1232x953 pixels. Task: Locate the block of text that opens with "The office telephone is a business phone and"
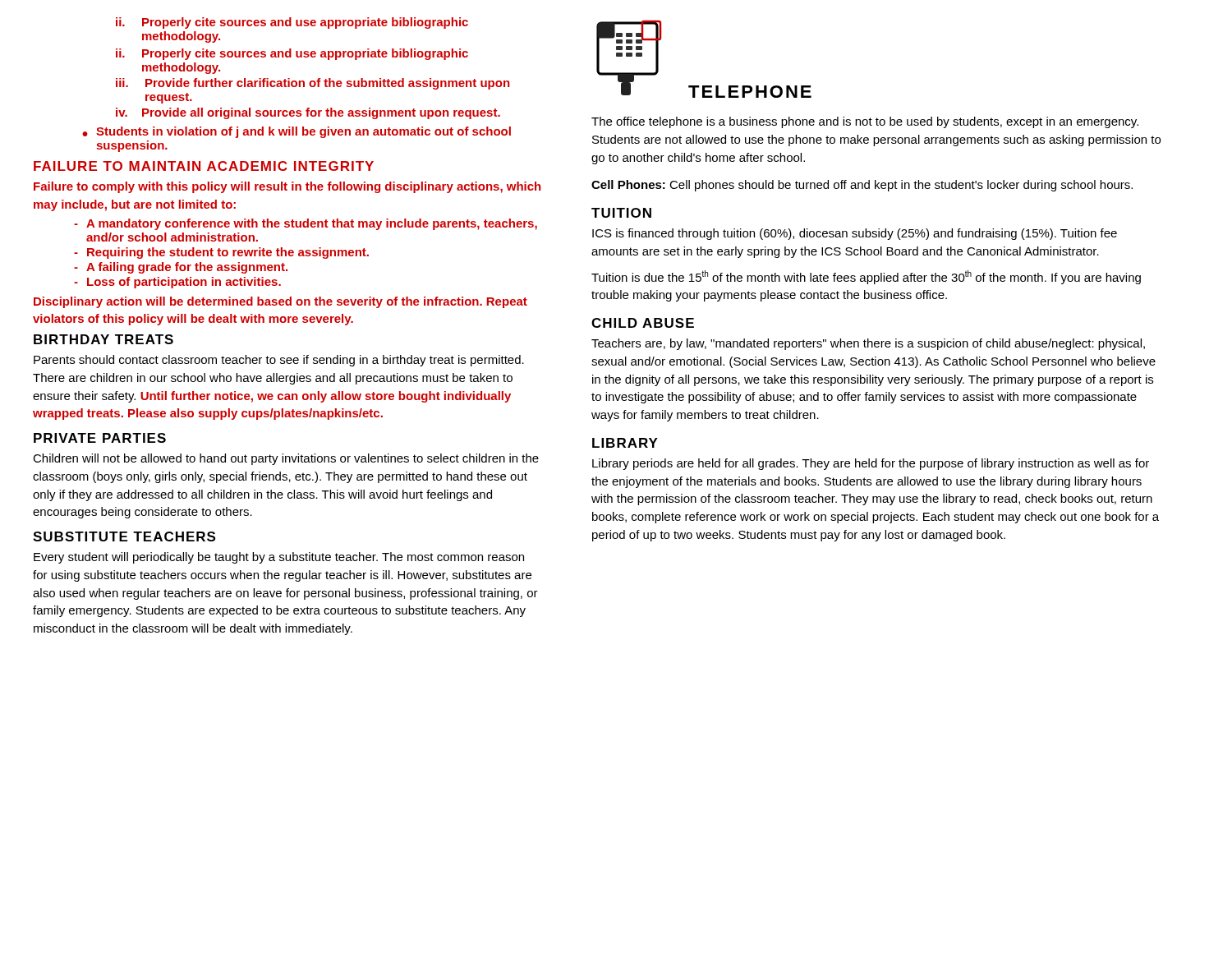pyautogui.click(x=876, y=139)
